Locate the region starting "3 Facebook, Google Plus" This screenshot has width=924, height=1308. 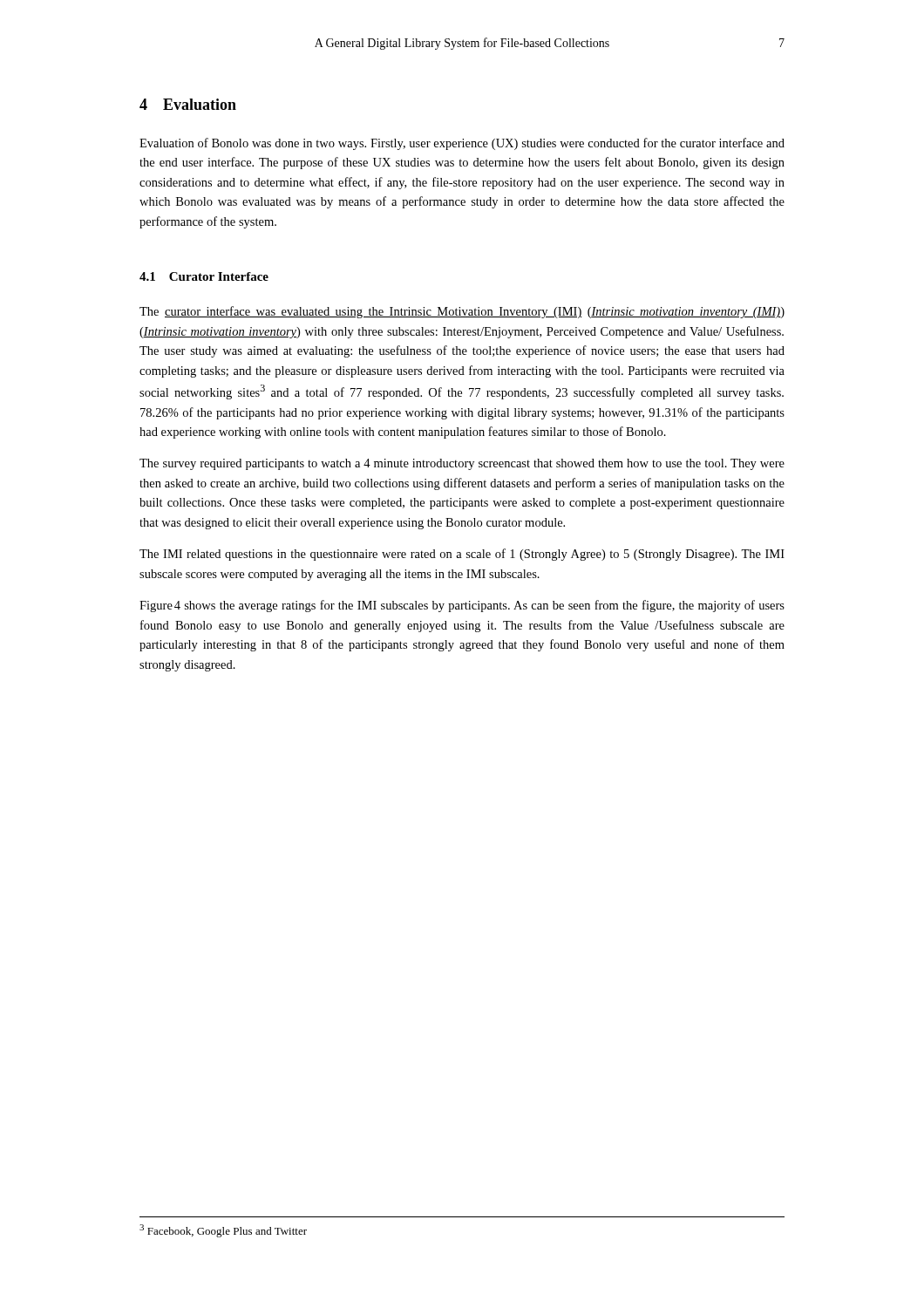tap(223, 1229)
